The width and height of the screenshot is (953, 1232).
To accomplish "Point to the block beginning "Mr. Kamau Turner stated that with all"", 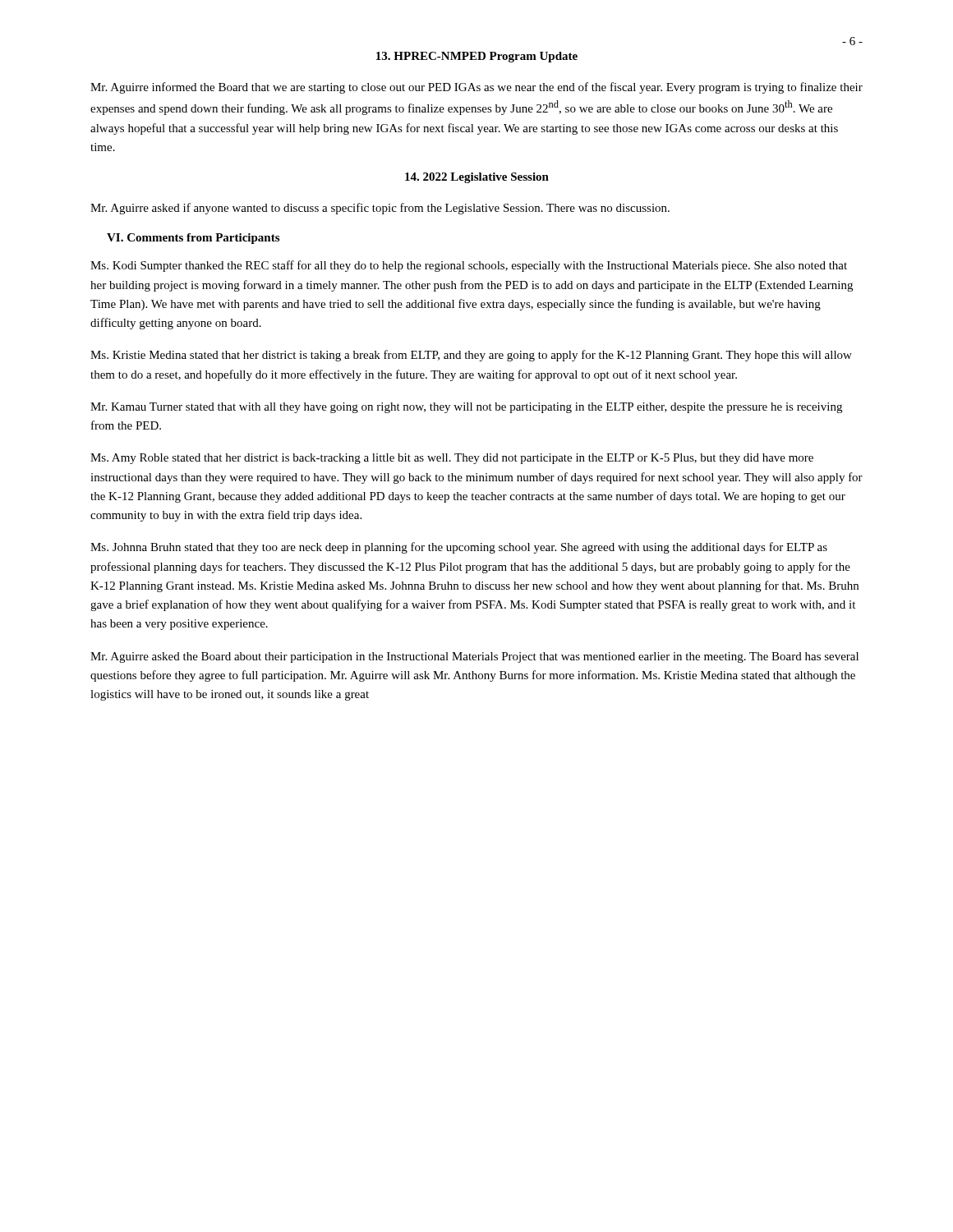I will point(466,416).
